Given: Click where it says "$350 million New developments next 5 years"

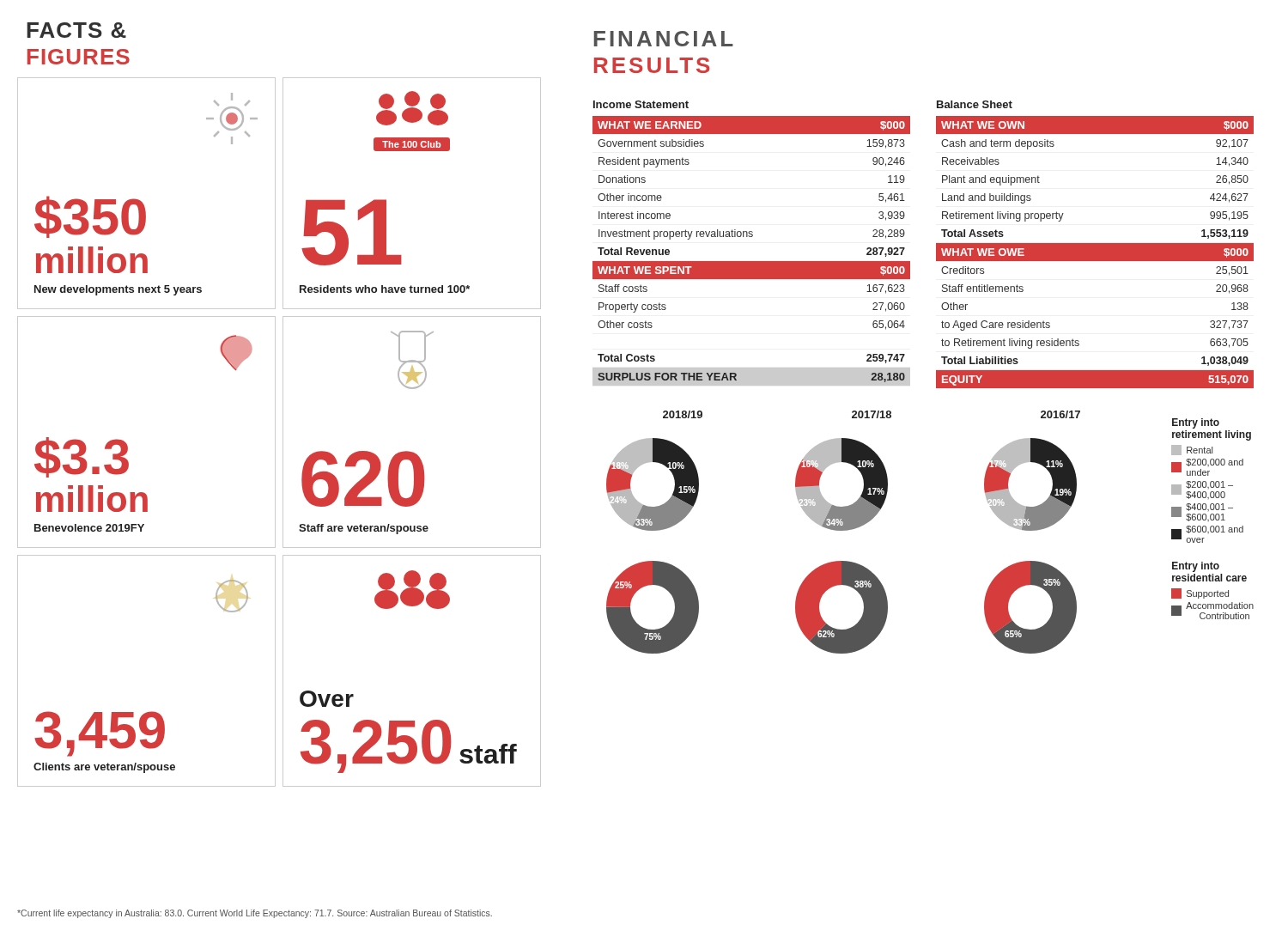Looking at the screenshot, I should pyautogui.click(x=148, y=192).
